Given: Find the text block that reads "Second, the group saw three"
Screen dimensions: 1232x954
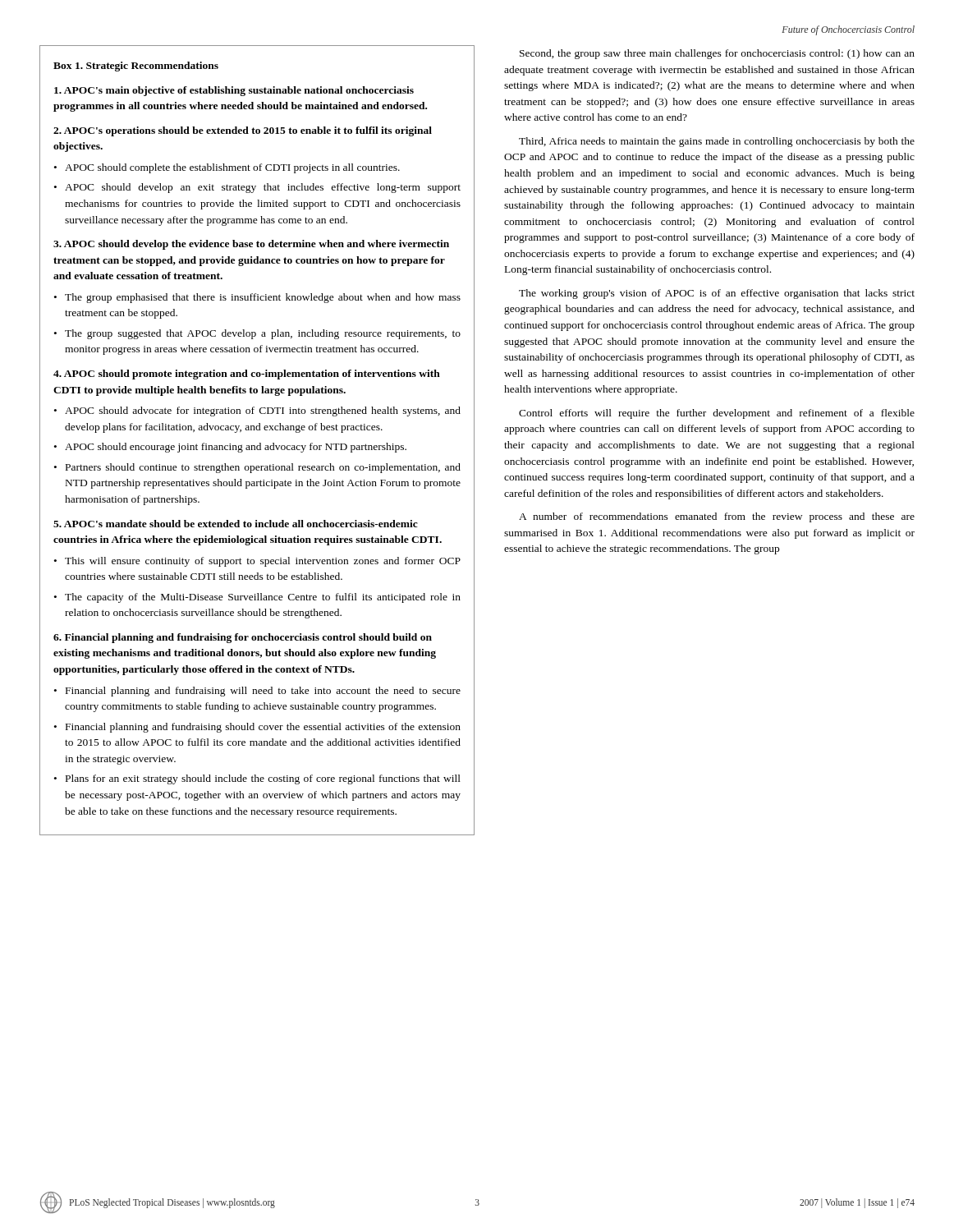Looking at the screenshot, I should tap(709, 301).
